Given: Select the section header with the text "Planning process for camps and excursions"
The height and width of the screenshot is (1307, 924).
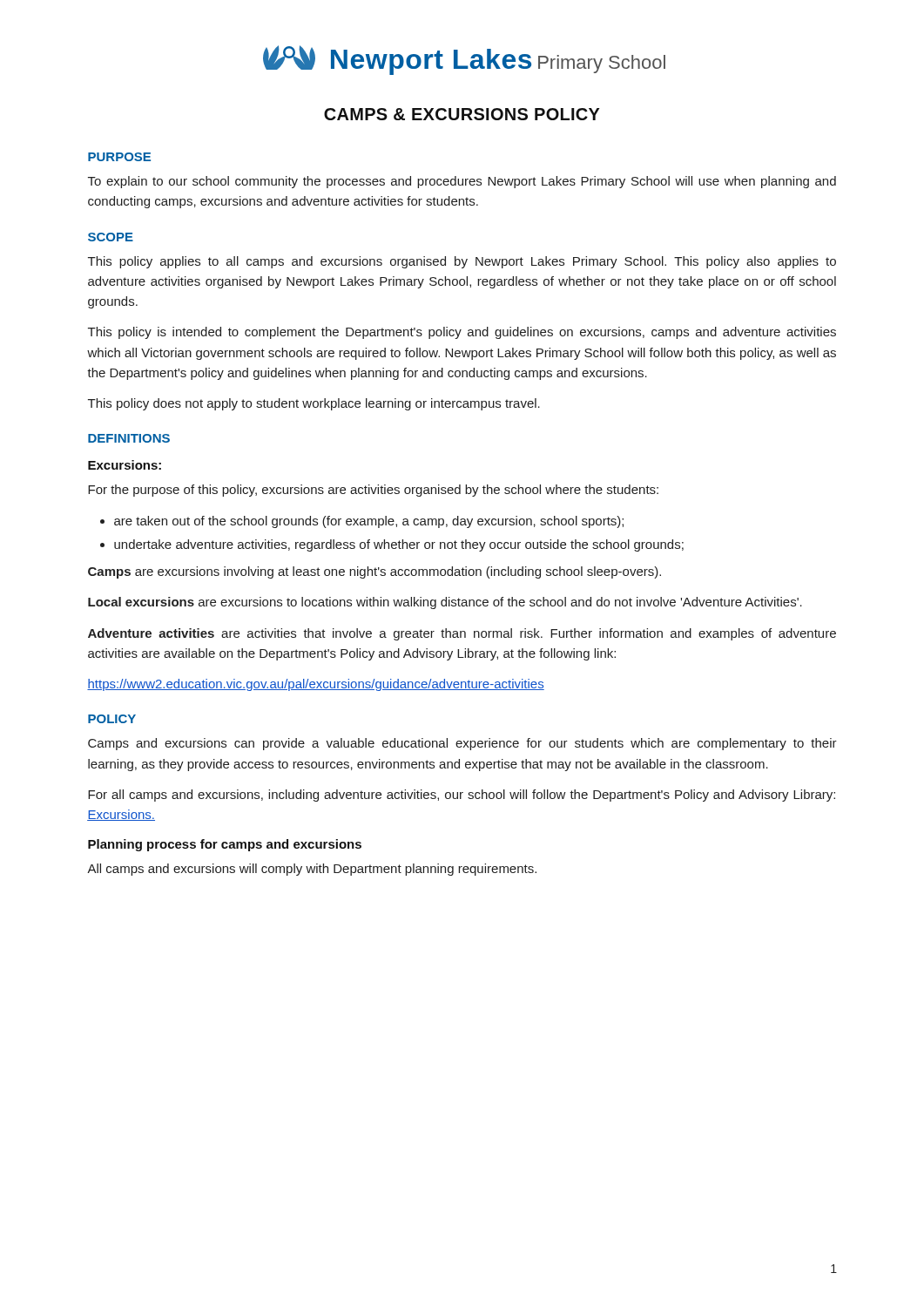Looking at the screenshot, I should pos(225,844).
